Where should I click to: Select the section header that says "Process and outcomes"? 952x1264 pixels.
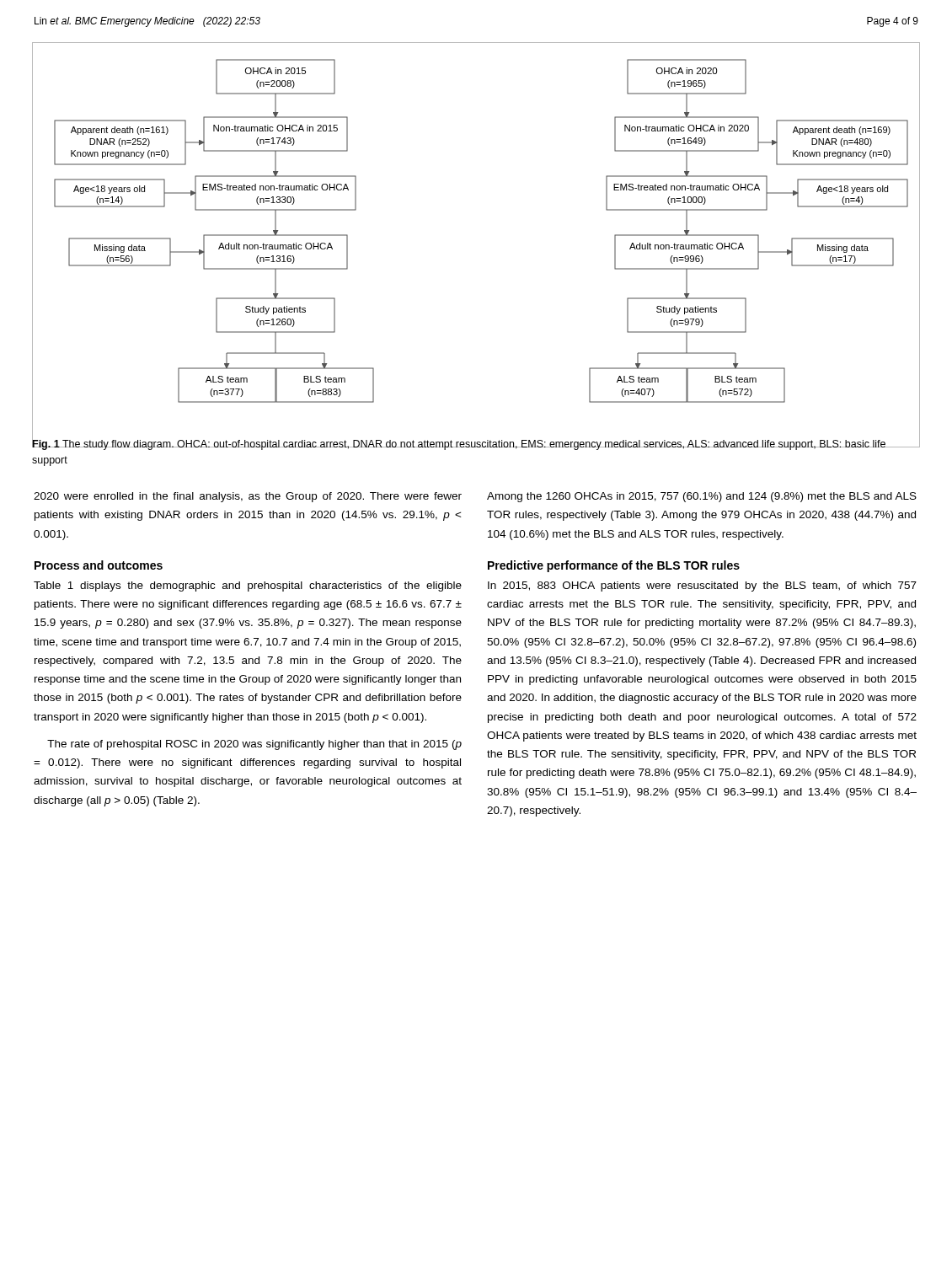(98, 565)
